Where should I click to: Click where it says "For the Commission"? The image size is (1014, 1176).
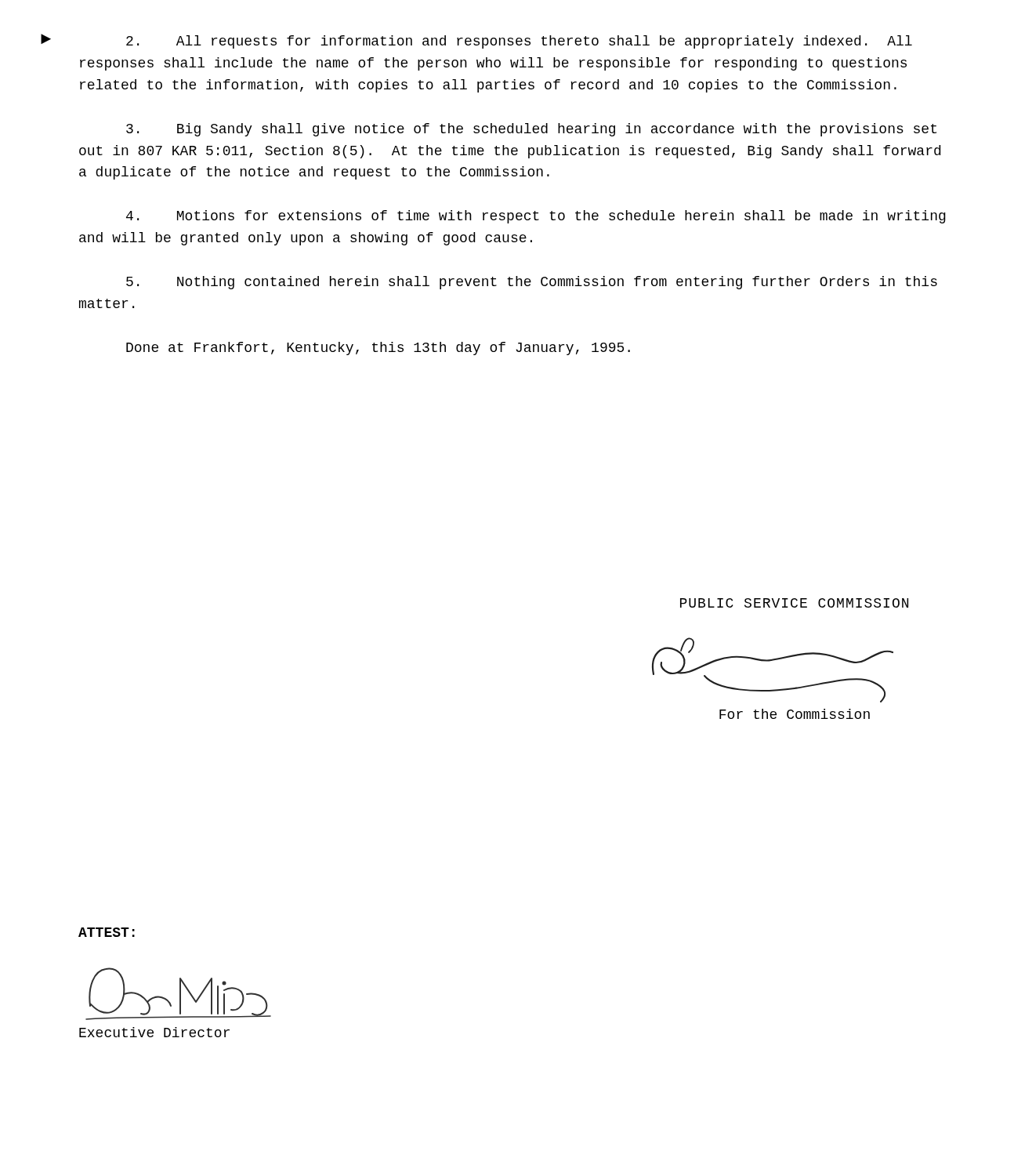[x=795, y=715]
